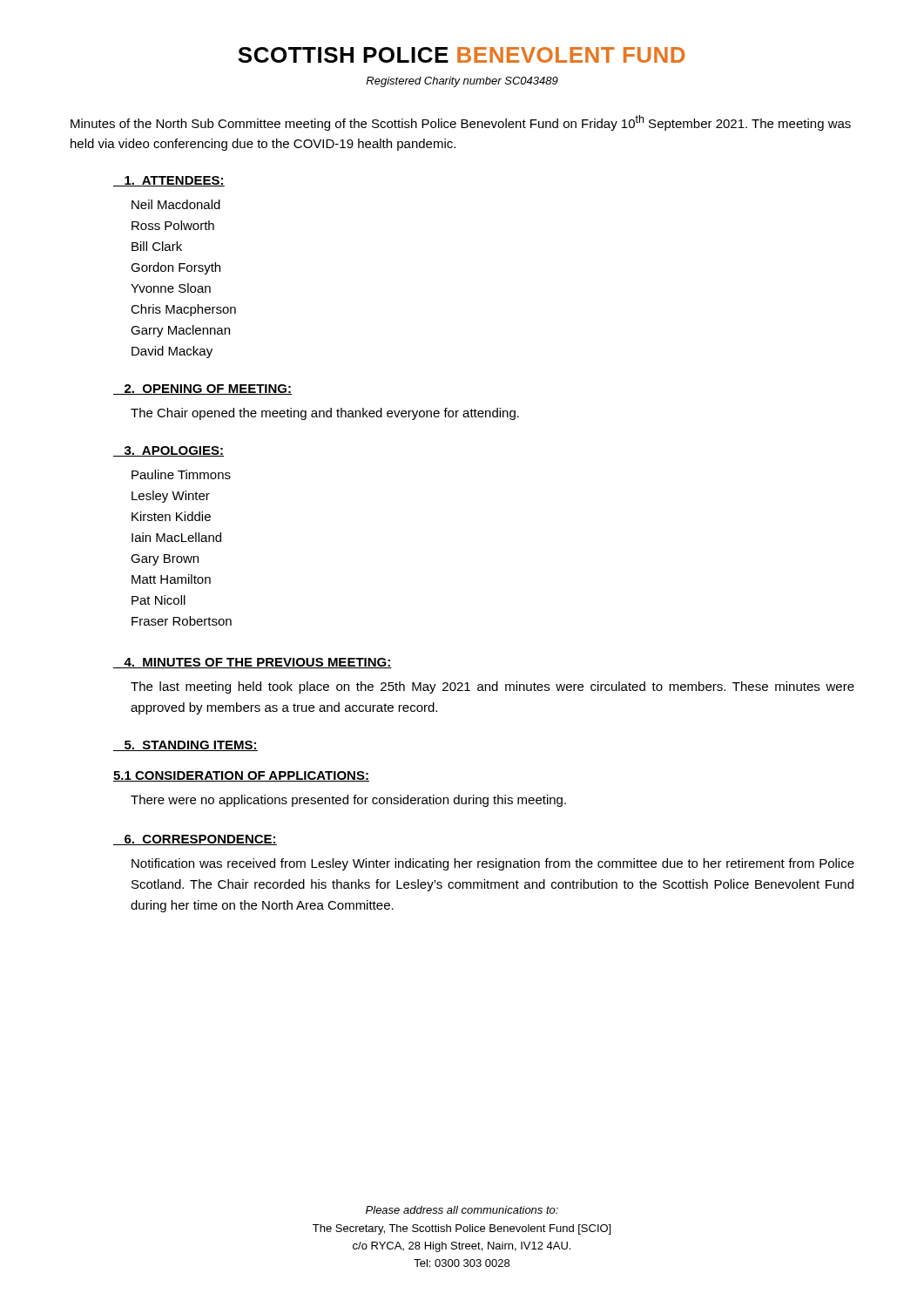
Task: Click on the region starting "Ross Polworth"
Action: coord(173,225)
